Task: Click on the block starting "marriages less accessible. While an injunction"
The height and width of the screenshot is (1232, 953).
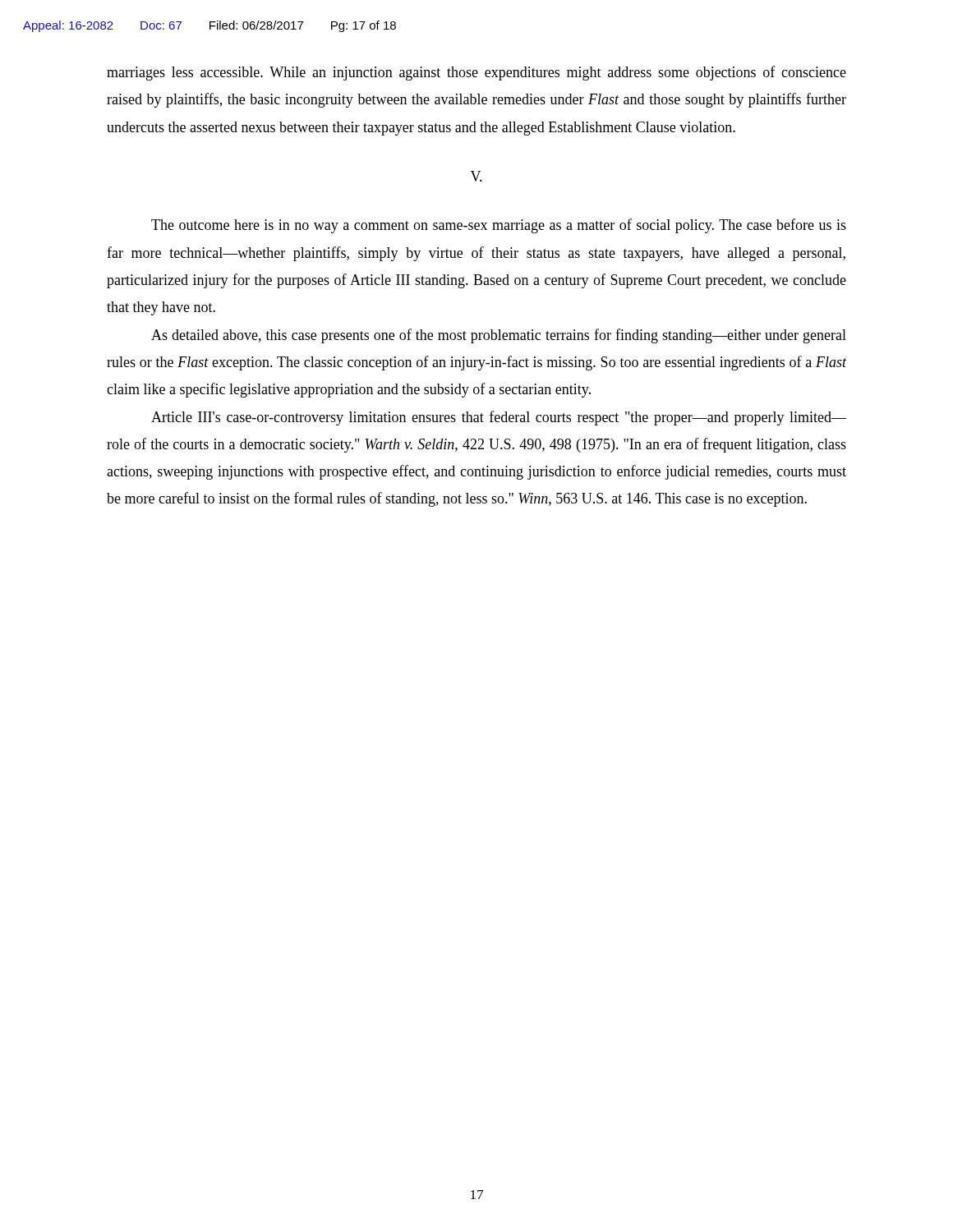Action: [x=476, y=100]
